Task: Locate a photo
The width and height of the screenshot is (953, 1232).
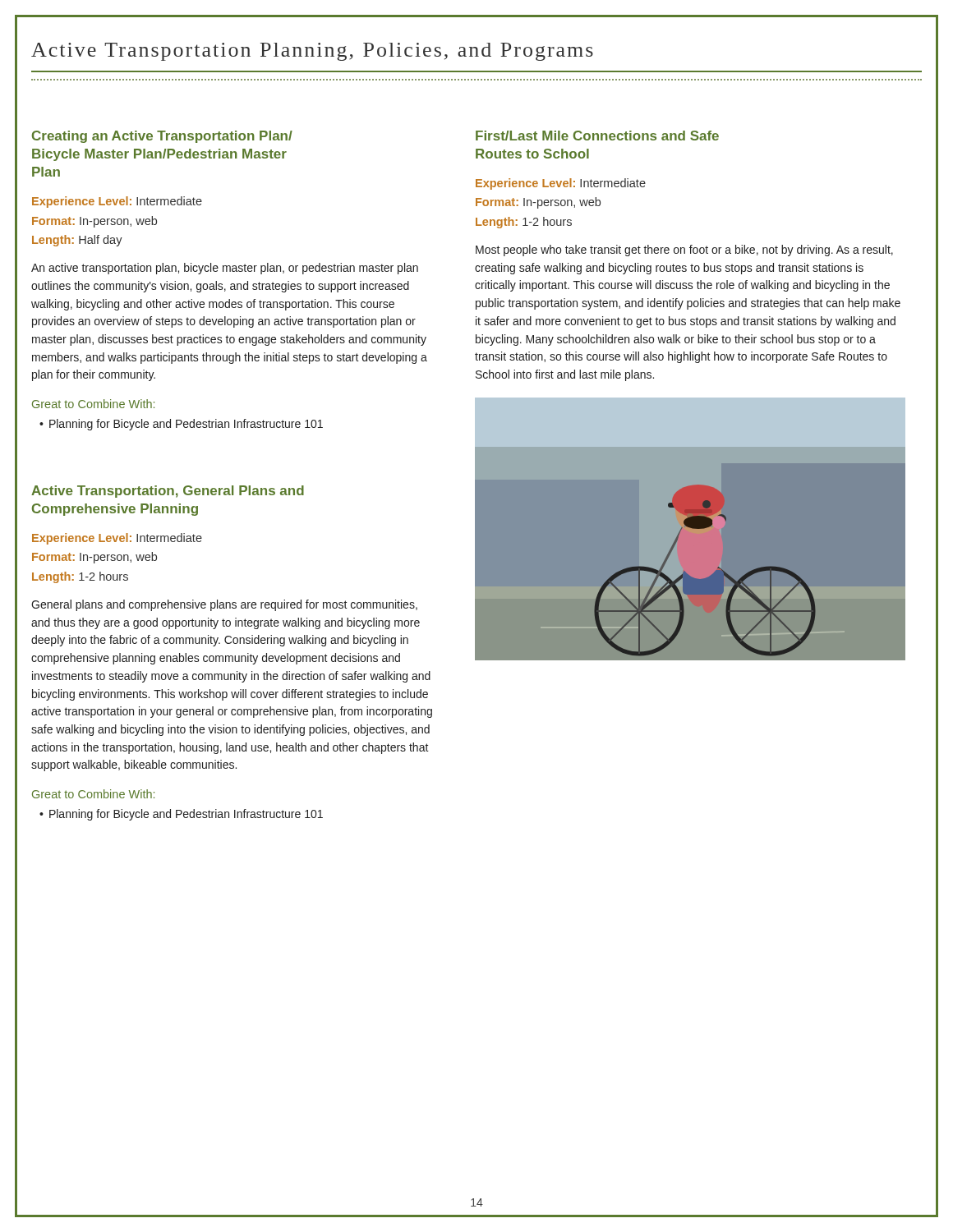Action: (x=690, y=530)
